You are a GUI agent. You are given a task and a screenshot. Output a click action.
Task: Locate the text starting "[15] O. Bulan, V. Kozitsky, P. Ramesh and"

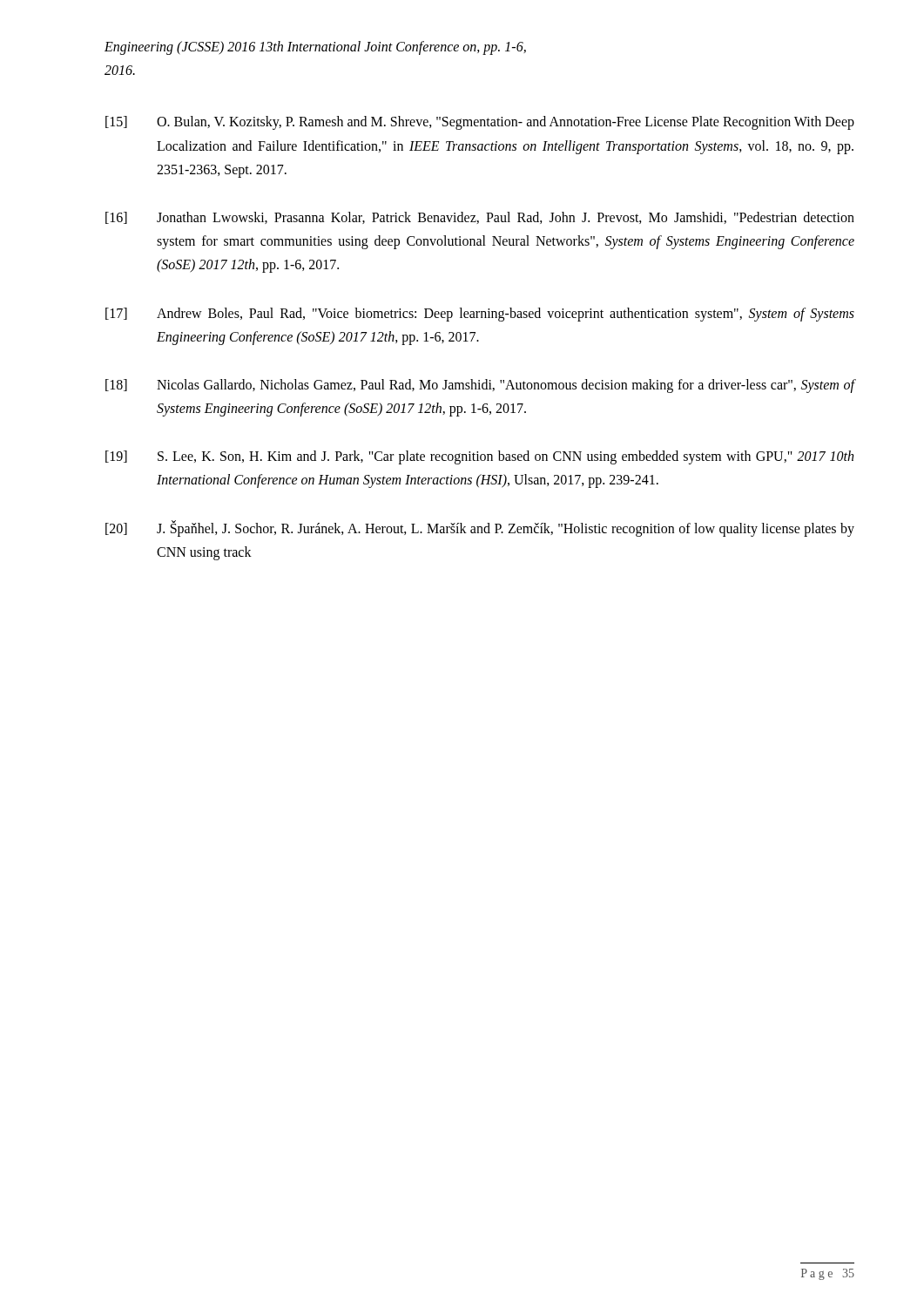tap(479, 146)
